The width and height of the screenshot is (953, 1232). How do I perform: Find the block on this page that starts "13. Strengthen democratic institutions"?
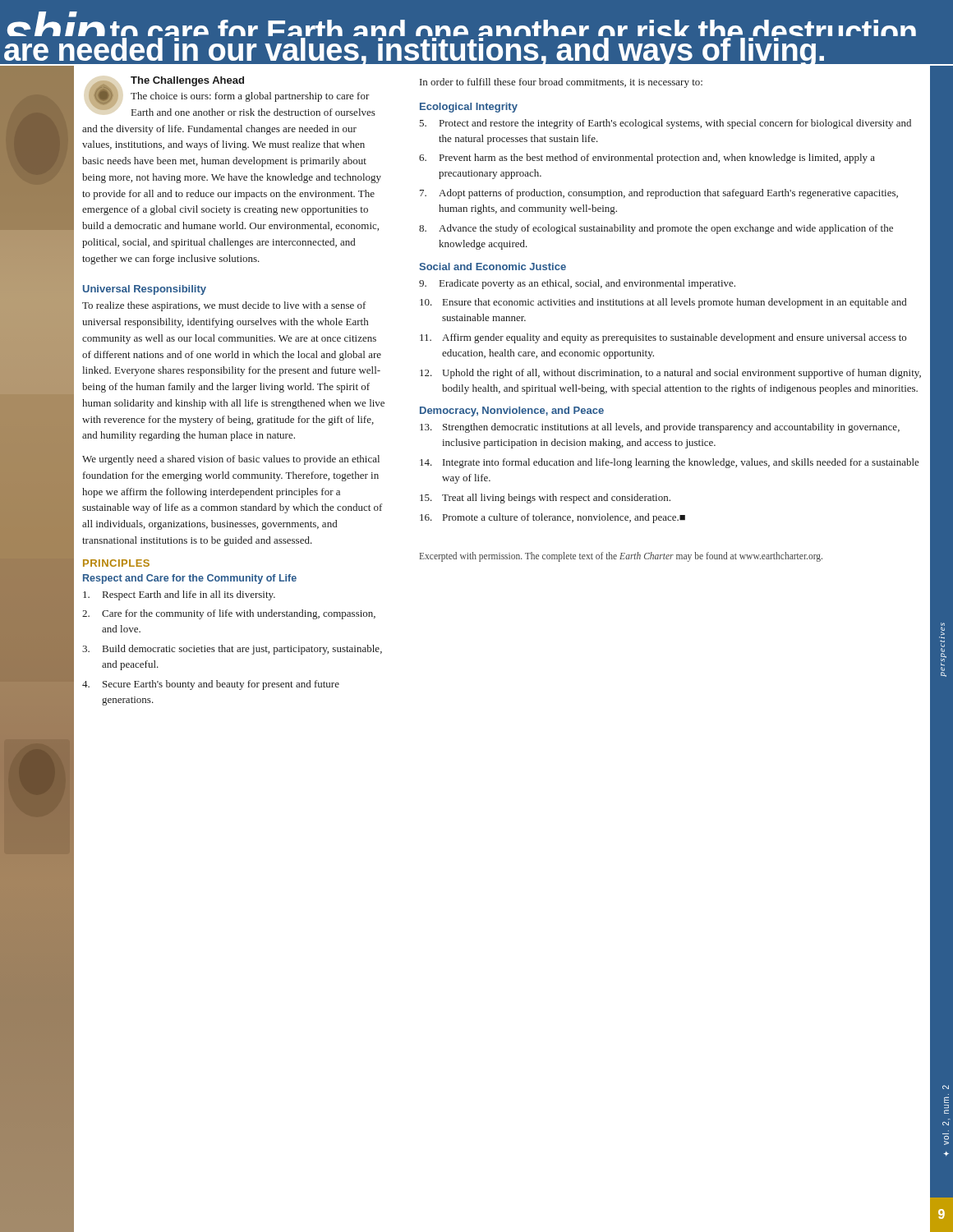pos(670,436)
